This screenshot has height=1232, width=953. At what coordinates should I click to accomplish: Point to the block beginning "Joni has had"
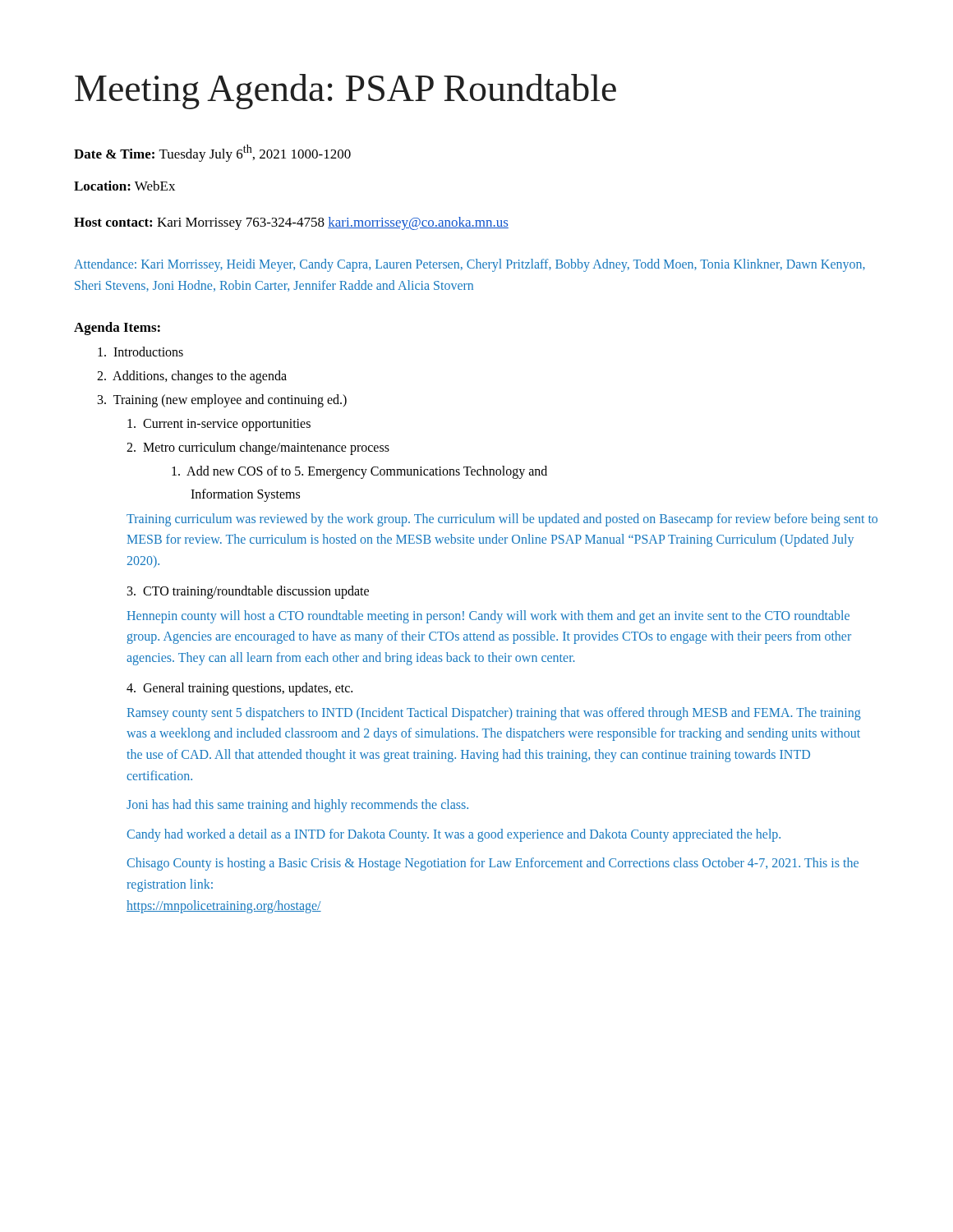point(298,805)
